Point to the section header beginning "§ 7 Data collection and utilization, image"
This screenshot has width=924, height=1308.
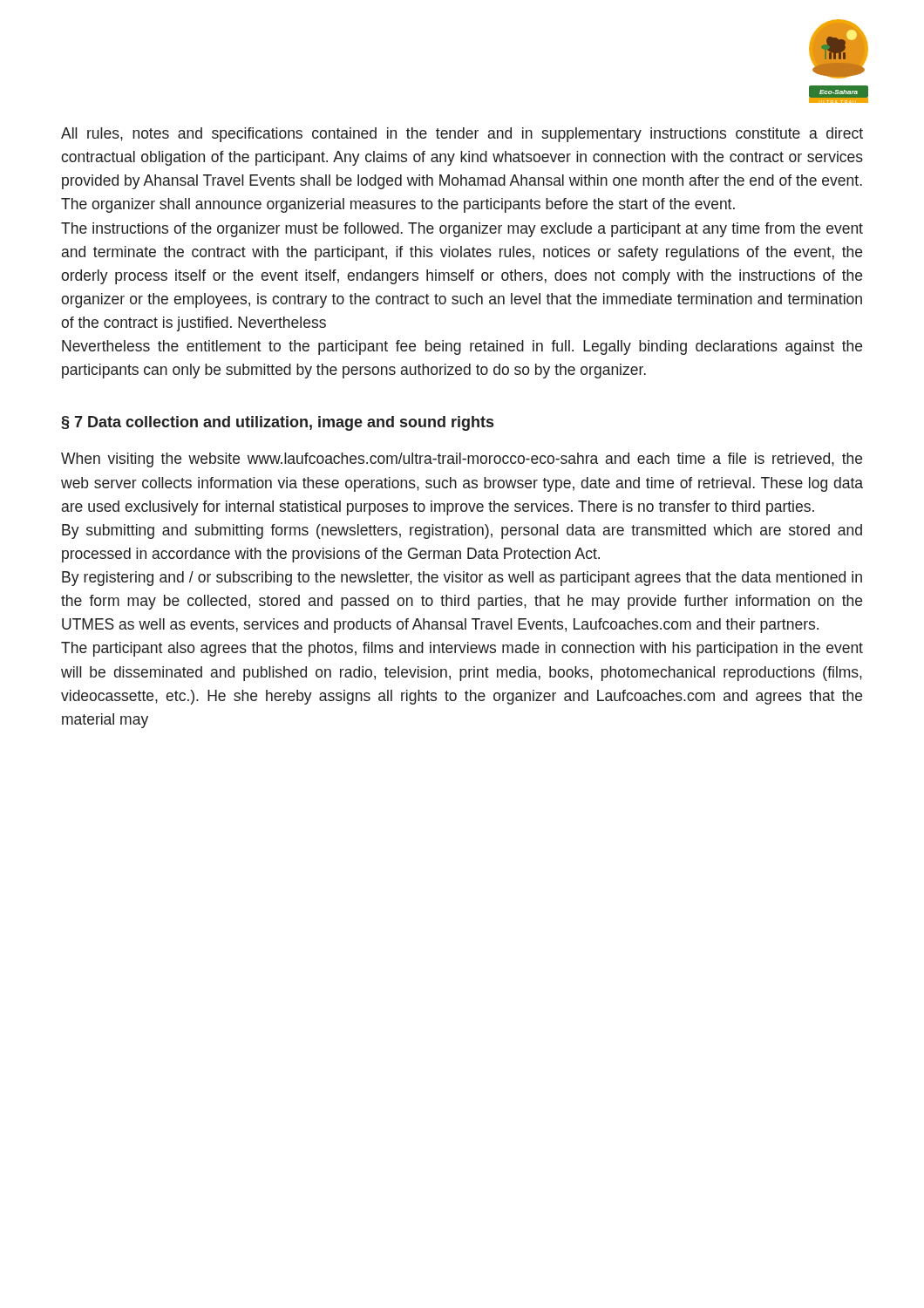click(278, 422)
